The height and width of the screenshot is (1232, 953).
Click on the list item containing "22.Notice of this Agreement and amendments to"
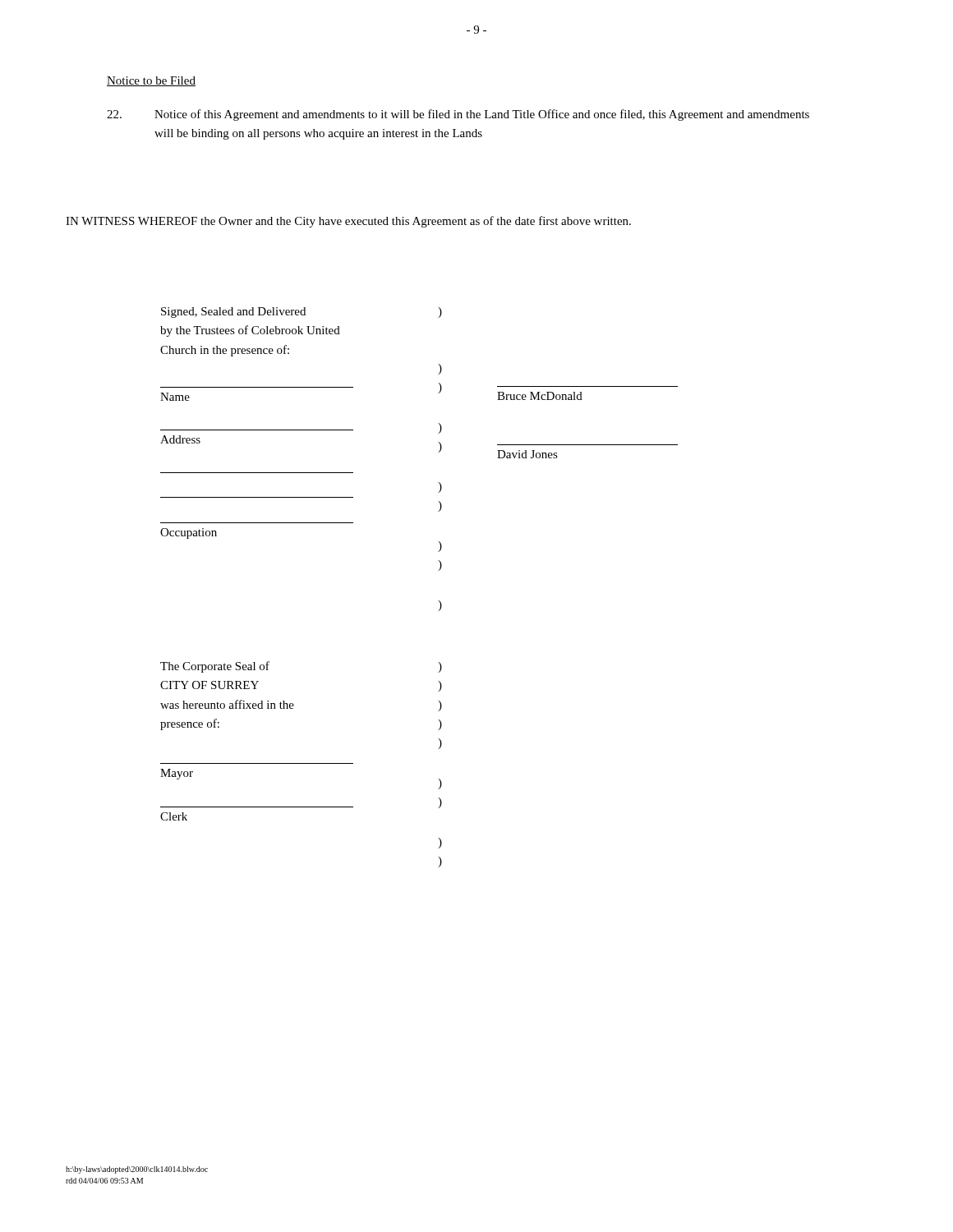(x=467, y=124)
